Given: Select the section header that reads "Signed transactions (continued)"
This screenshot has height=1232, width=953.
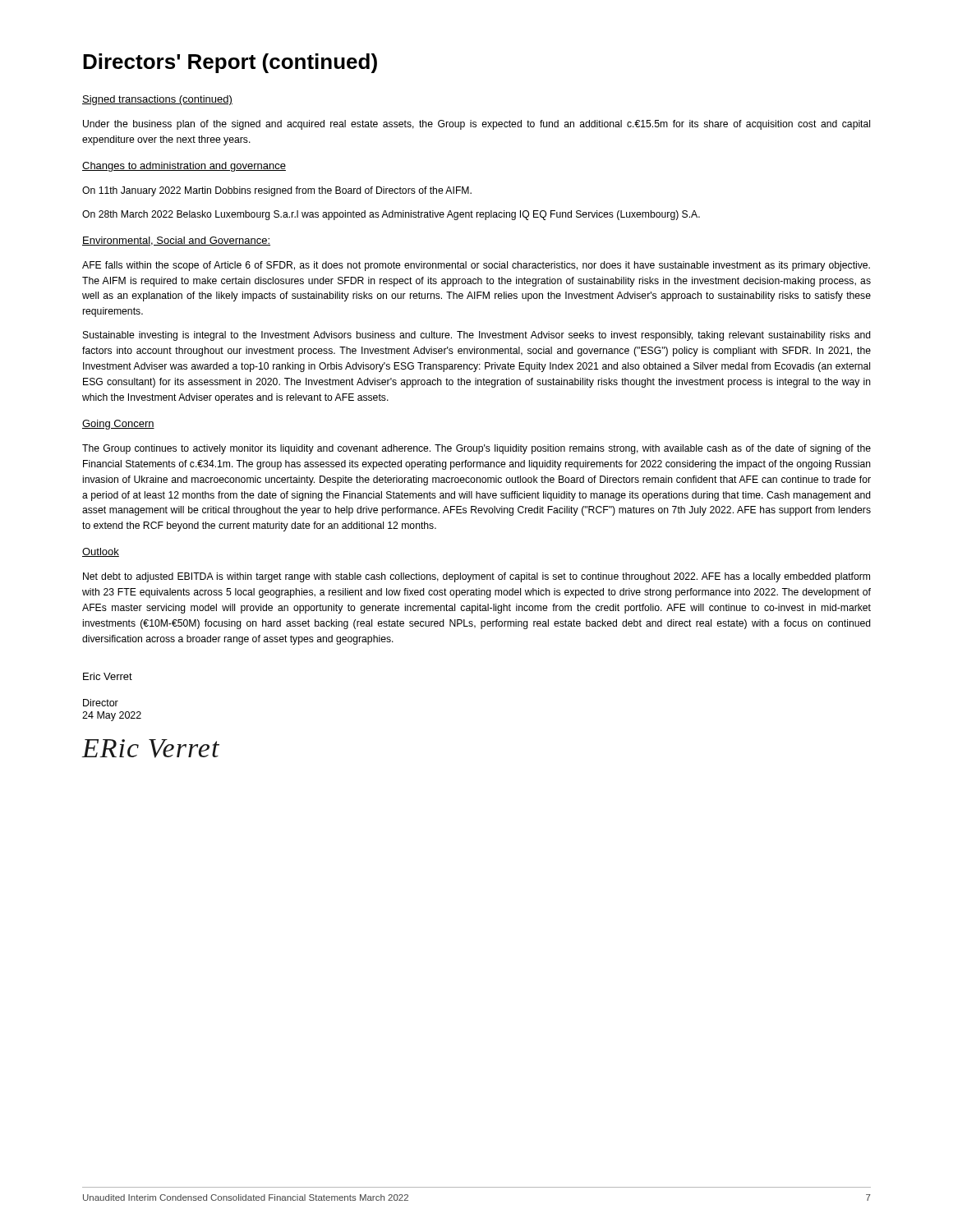Looking at the screenshot, I should pos(157,100).
